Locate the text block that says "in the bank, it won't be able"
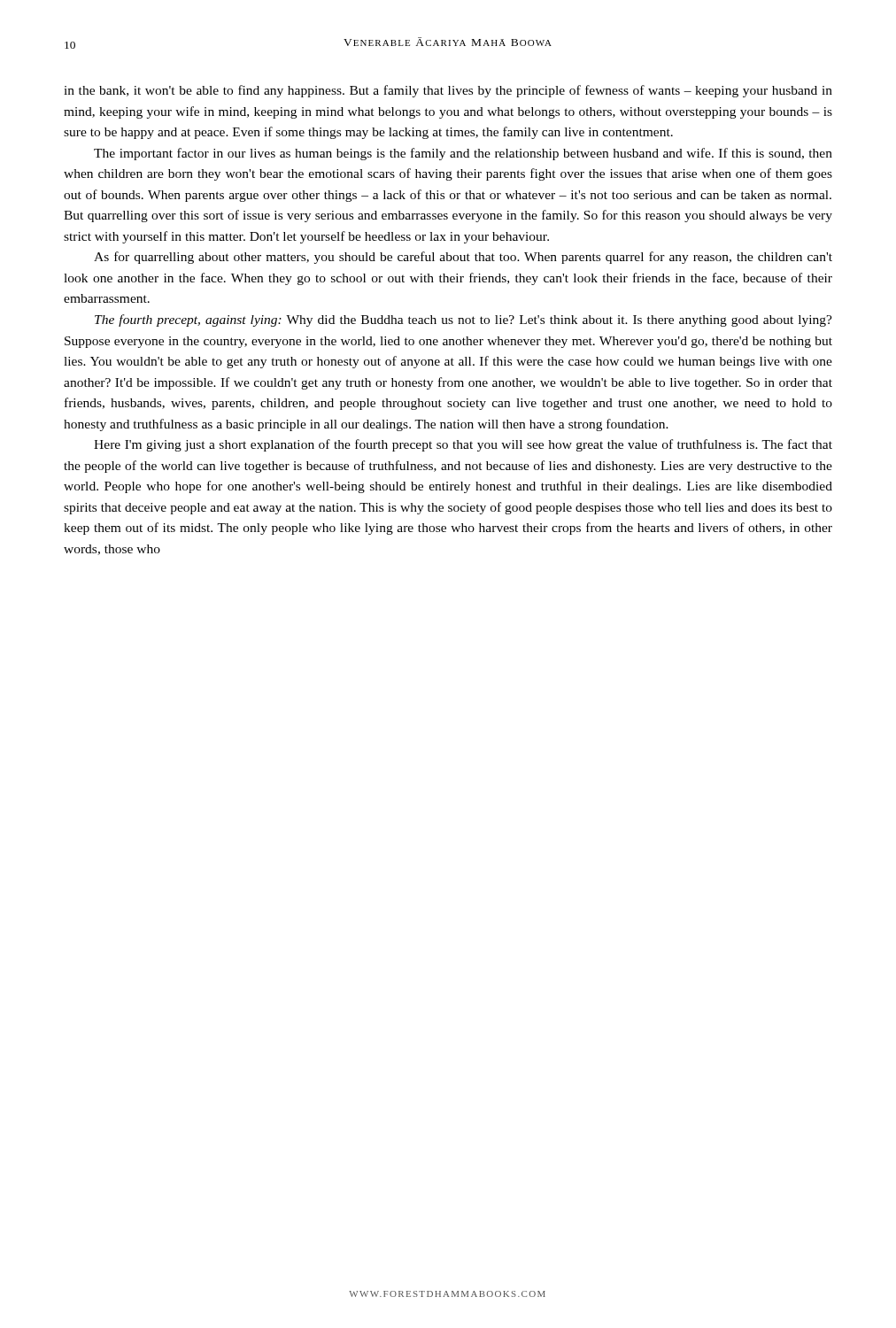This screenshot has height=1328, width=896. 448,319
